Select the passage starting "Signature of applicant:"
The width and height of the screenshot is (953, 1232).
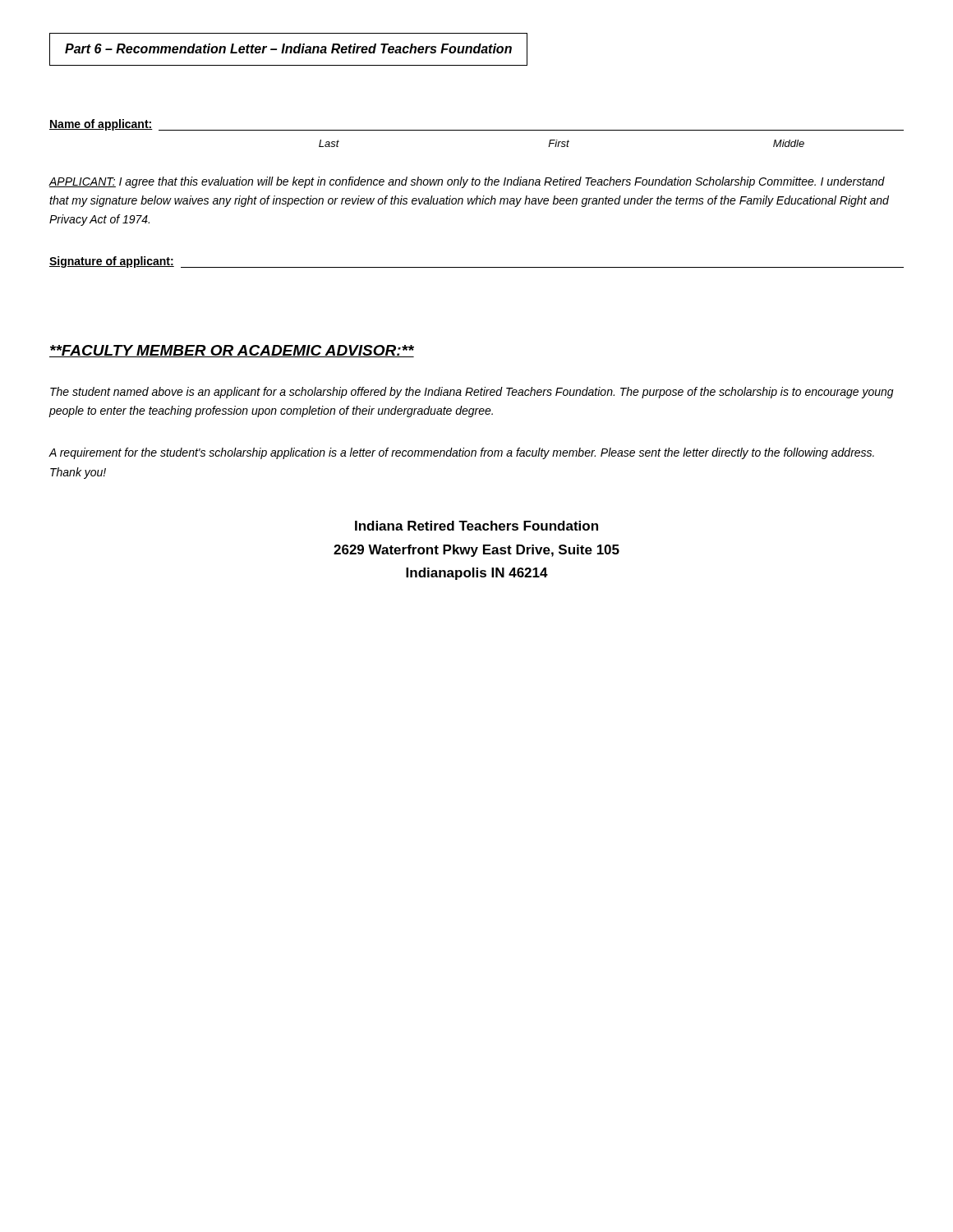[476, 260]
